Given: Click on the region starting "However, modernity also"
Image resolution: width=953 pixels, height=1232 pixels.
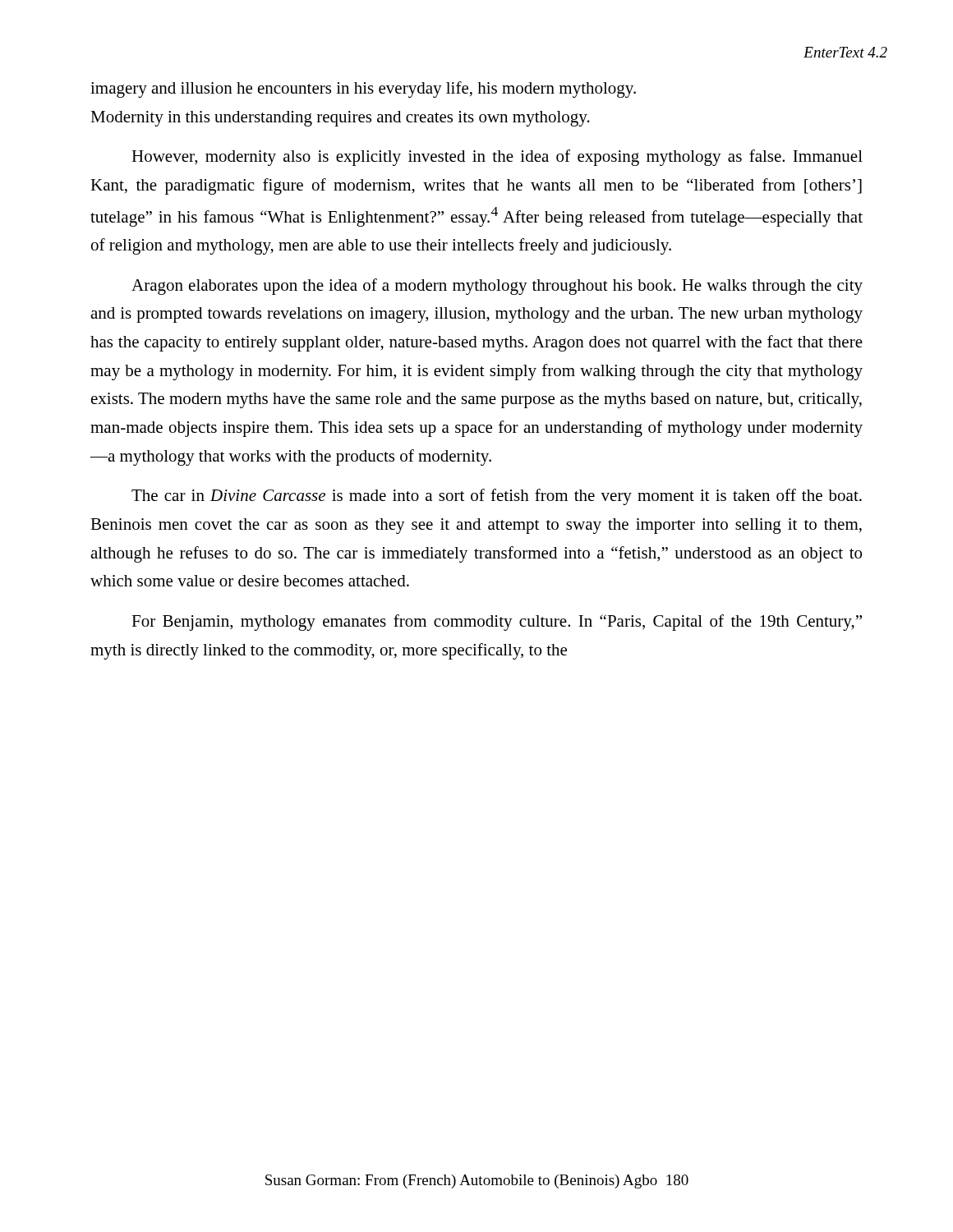Looking at the screenshot, I should 476,201.
